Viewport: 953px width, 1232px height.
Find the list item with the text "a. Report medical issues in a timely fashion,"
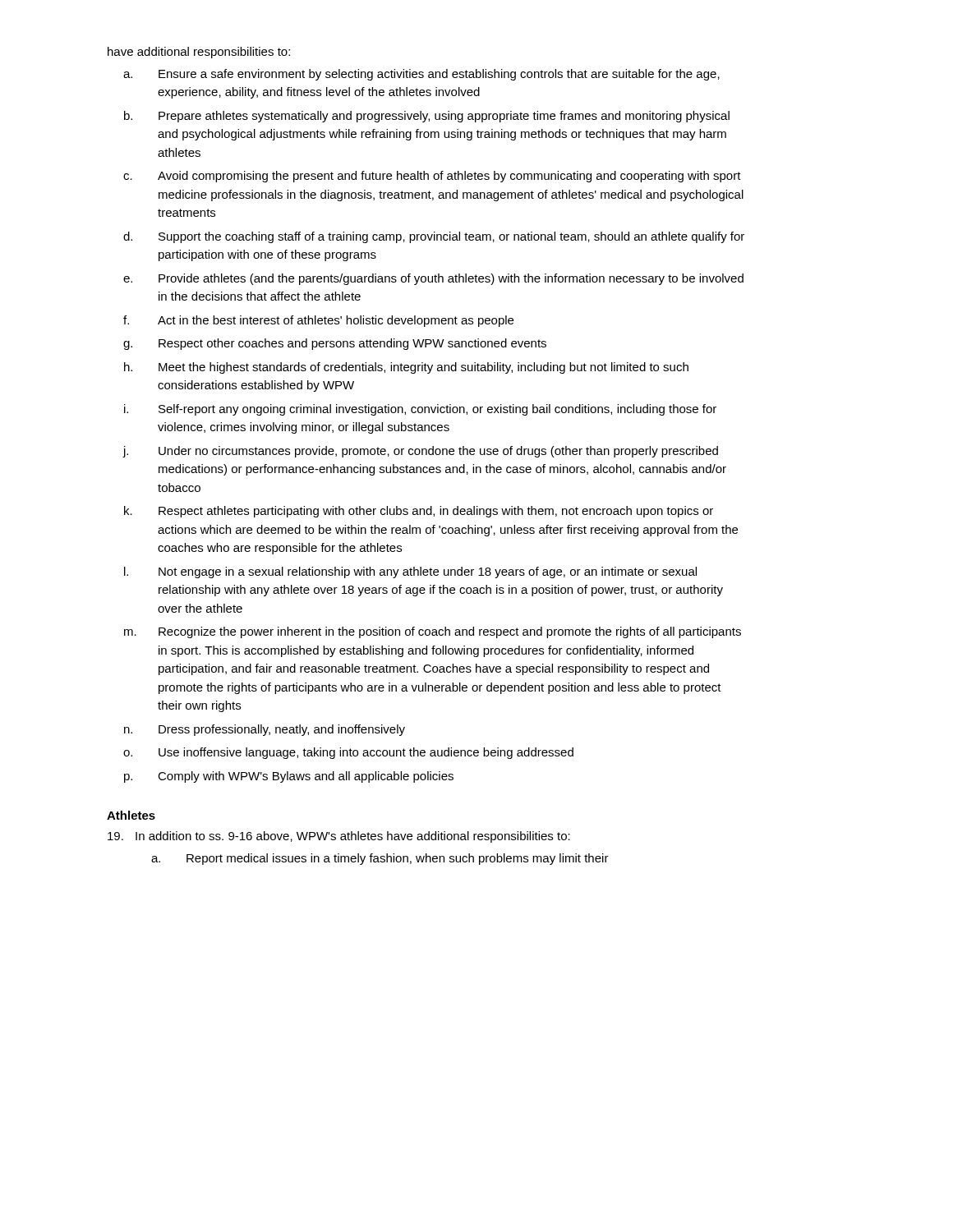[x=441, y=858]
